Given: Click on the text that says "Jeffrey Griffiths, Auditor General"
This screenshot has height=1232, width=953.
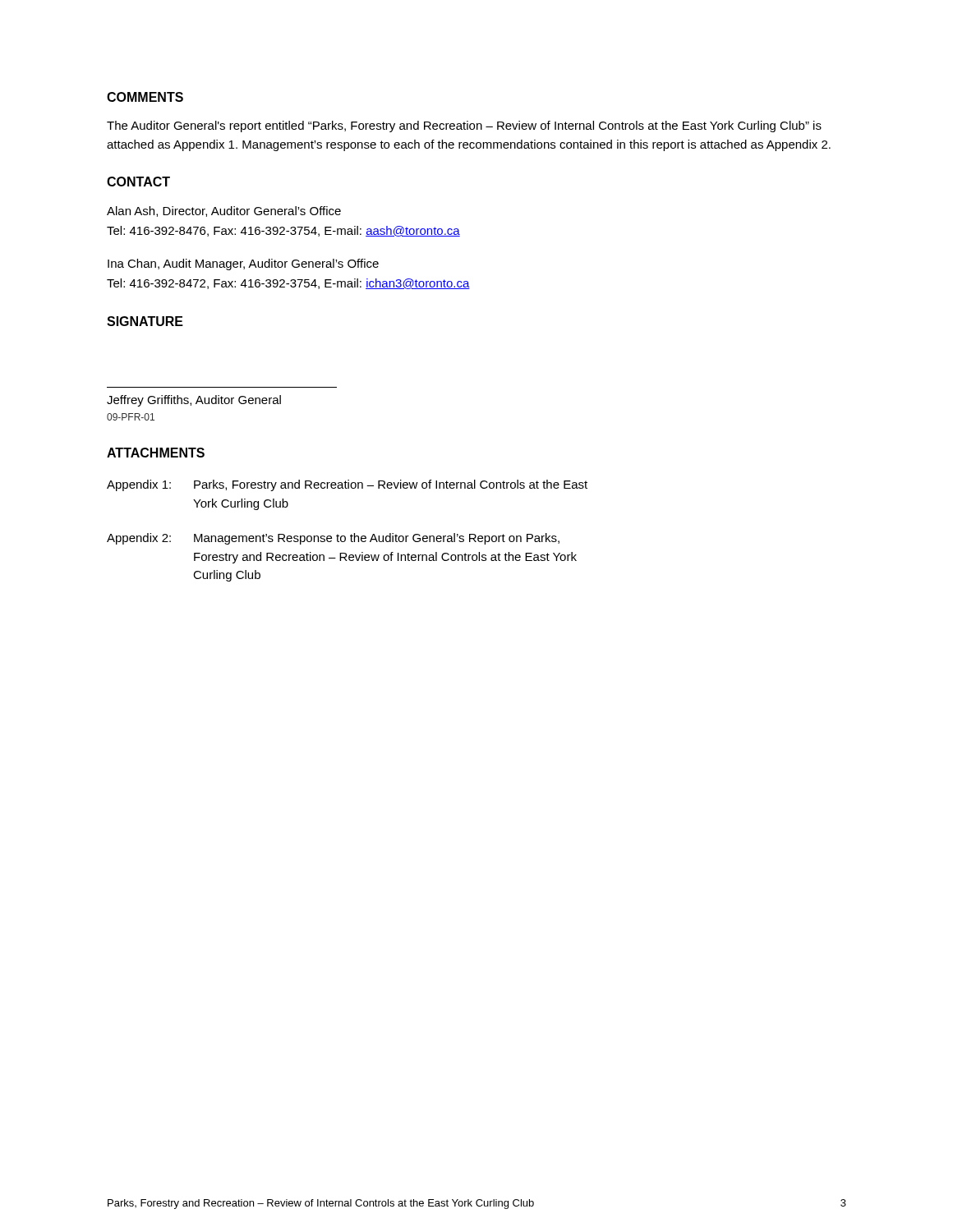Looking at the screenshot, I should click(x=194, y=400).
